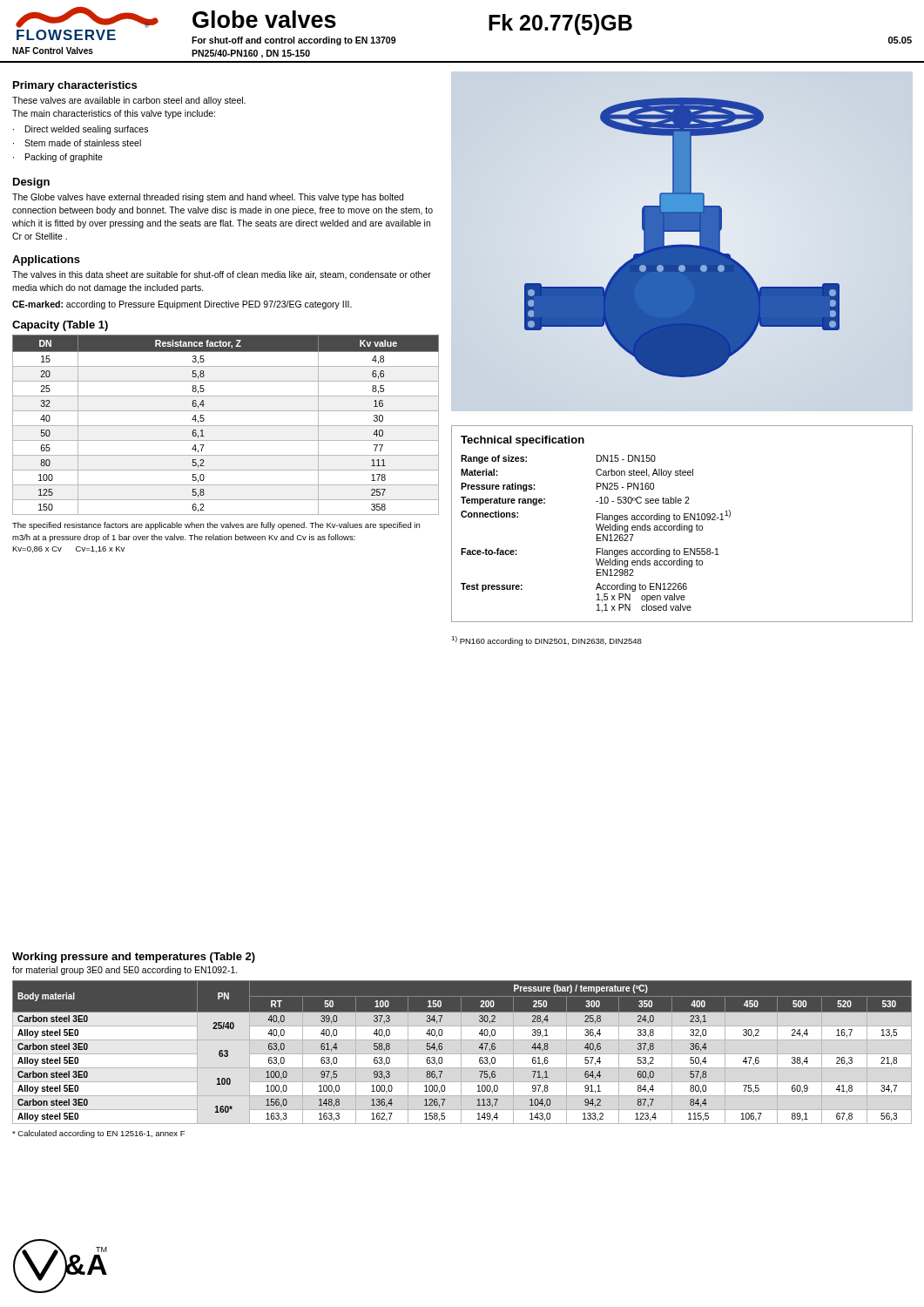The height and width of the screenshot is (1307, 924).
Task: Click on the list item containing "·Direct welded sealing surfaces"
Action: coord(80,130)
